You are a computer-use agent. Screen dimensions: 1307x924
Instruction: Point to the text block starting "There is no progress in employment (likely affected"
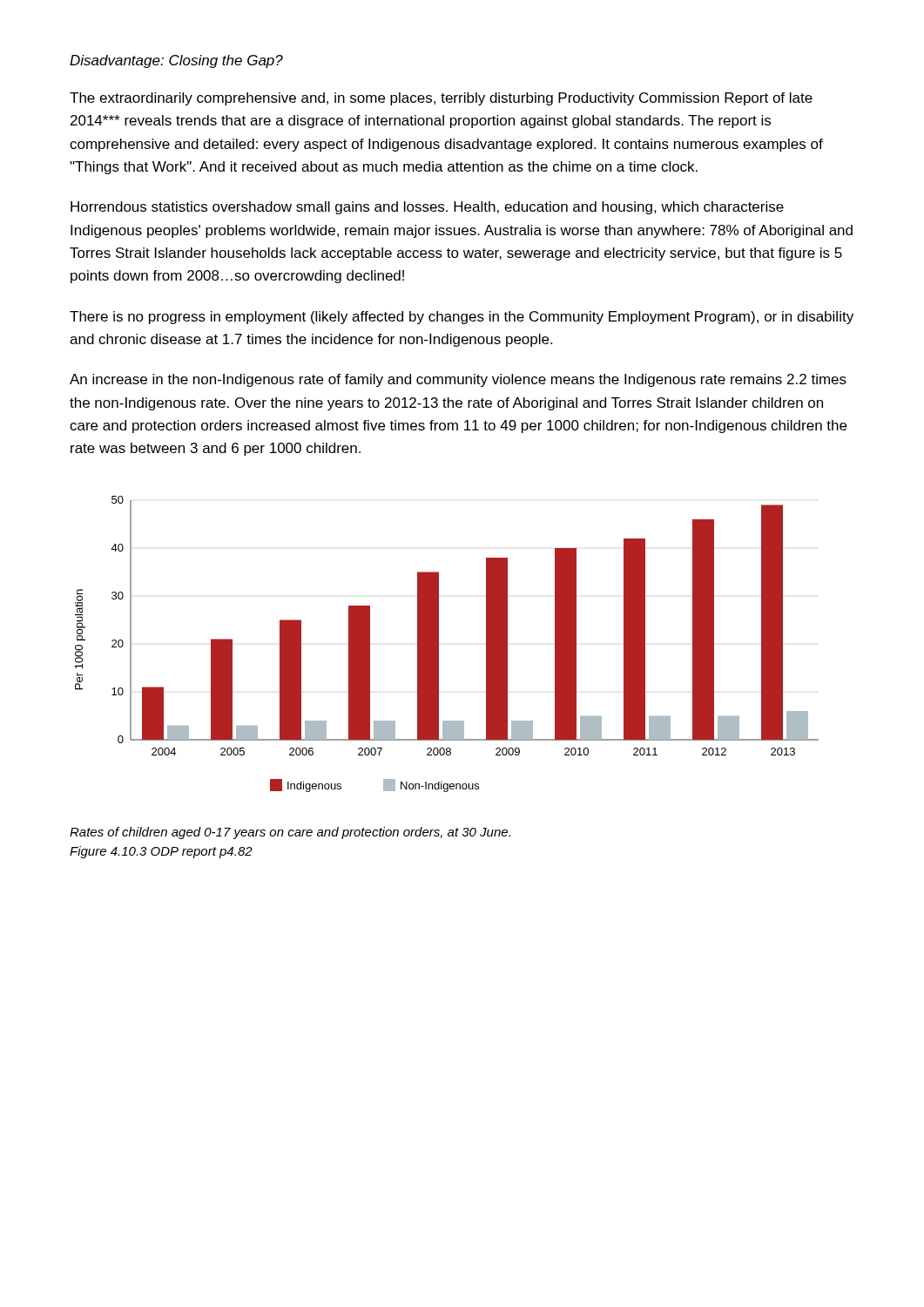tap(462, 328)
